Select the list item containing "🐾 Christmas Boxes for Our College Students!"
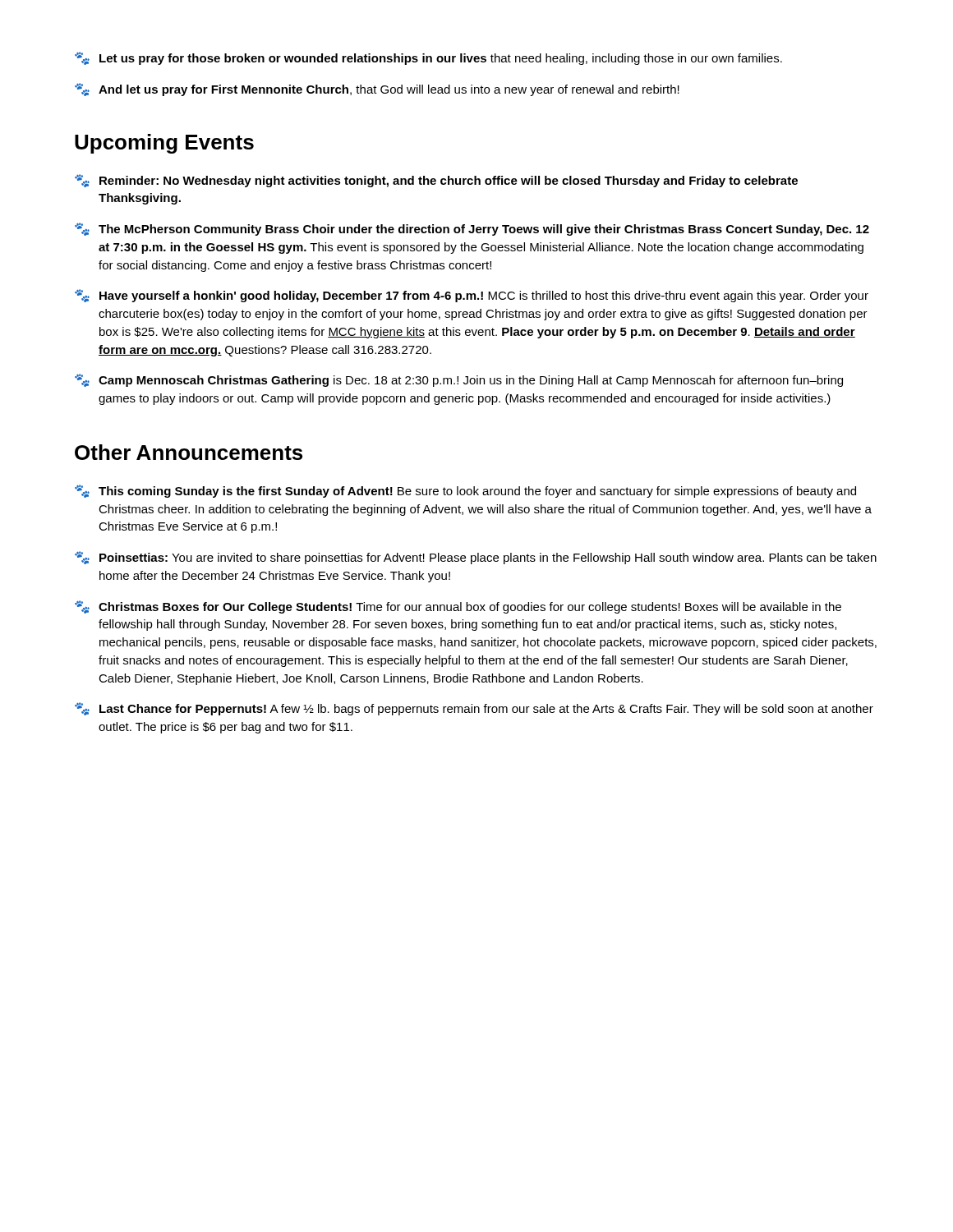953x1232 pixels. click(476, 642)
